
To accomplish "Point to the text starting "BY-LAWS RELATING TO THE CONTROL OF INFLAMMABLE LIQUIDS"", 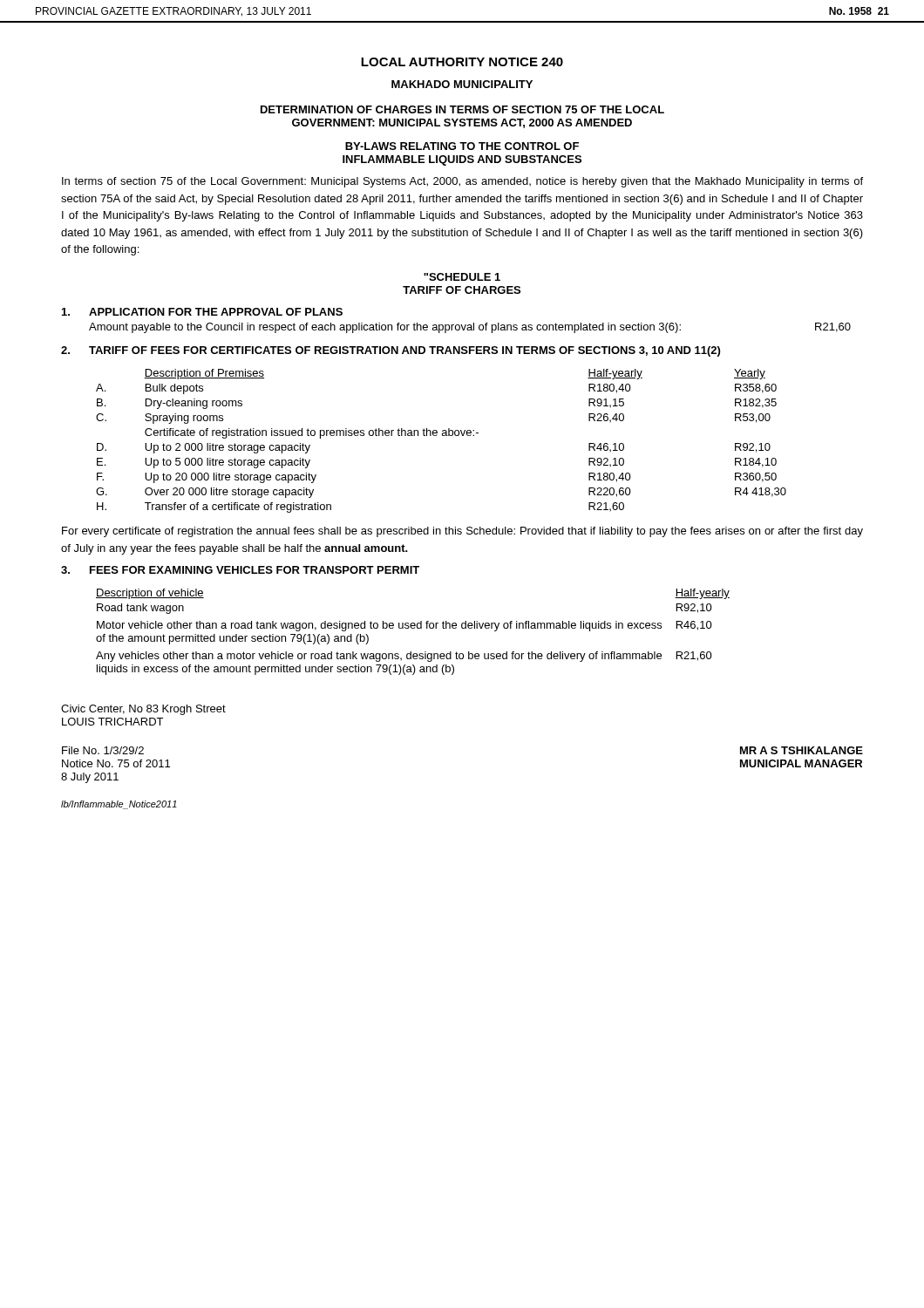I will [x=462, y=153].
